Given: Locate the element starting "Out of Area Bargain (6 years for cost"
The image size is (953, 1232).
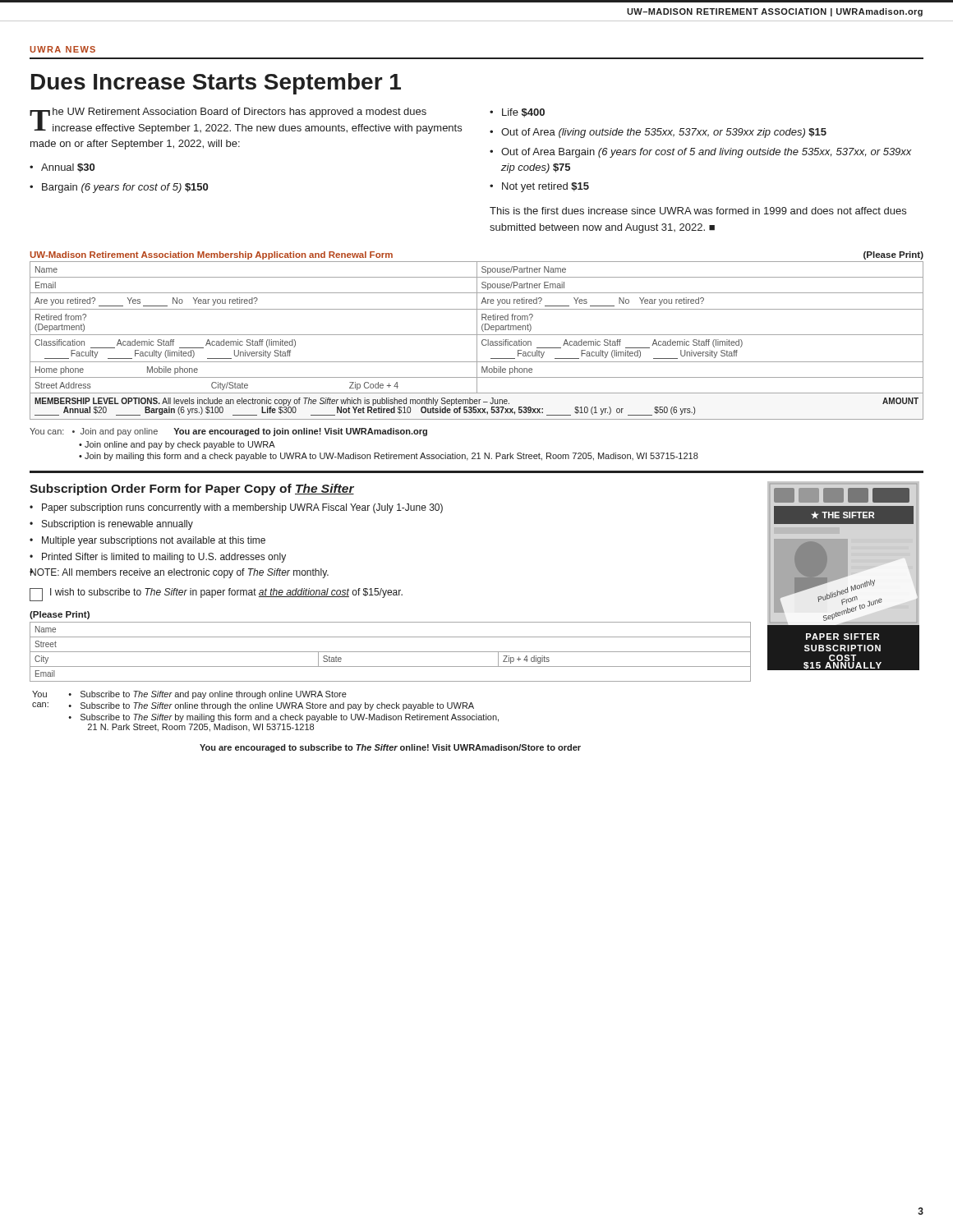Looking at the screenshot, I should point(706,159).
